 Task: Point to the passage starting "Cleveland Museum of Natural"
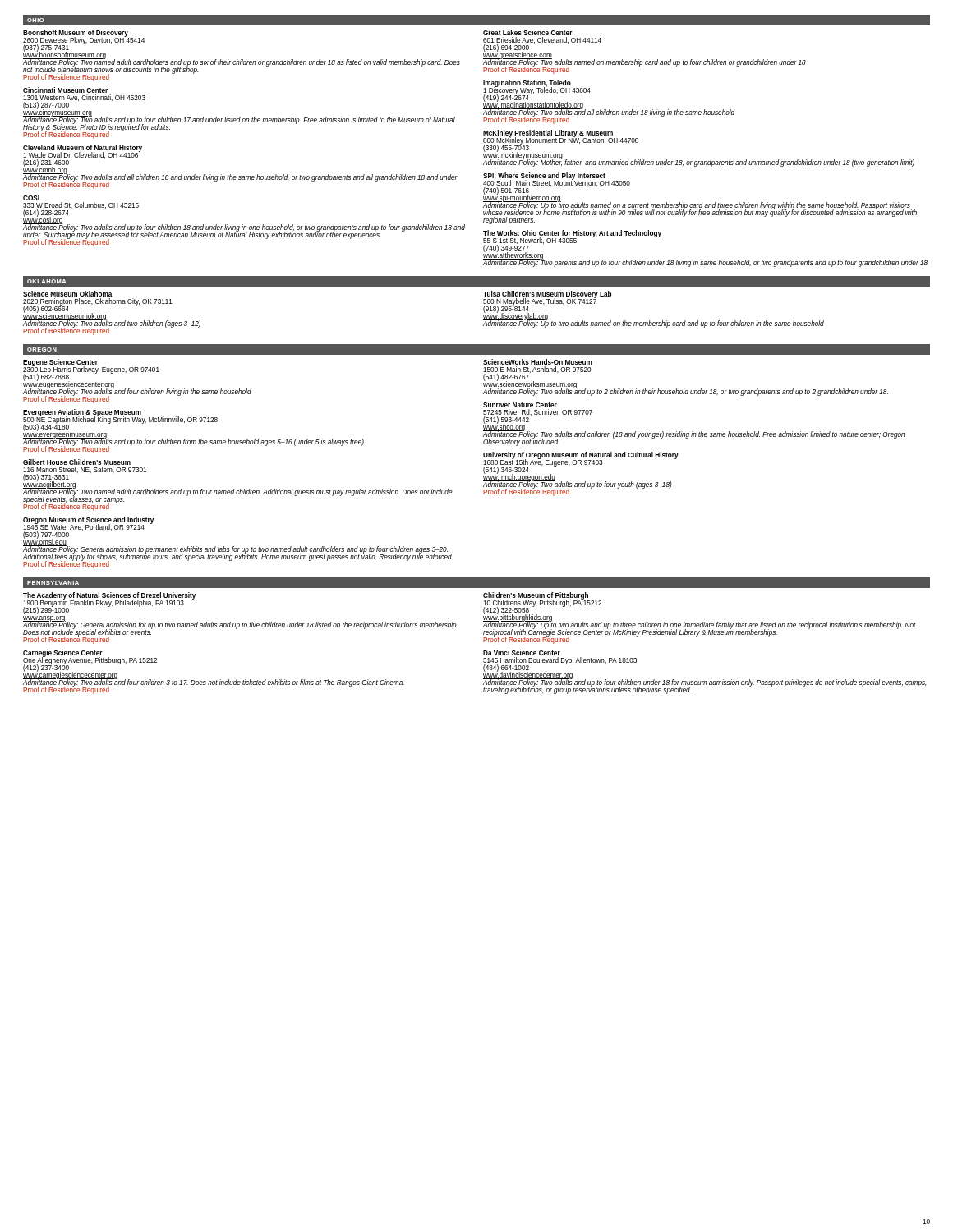(246, 167)
